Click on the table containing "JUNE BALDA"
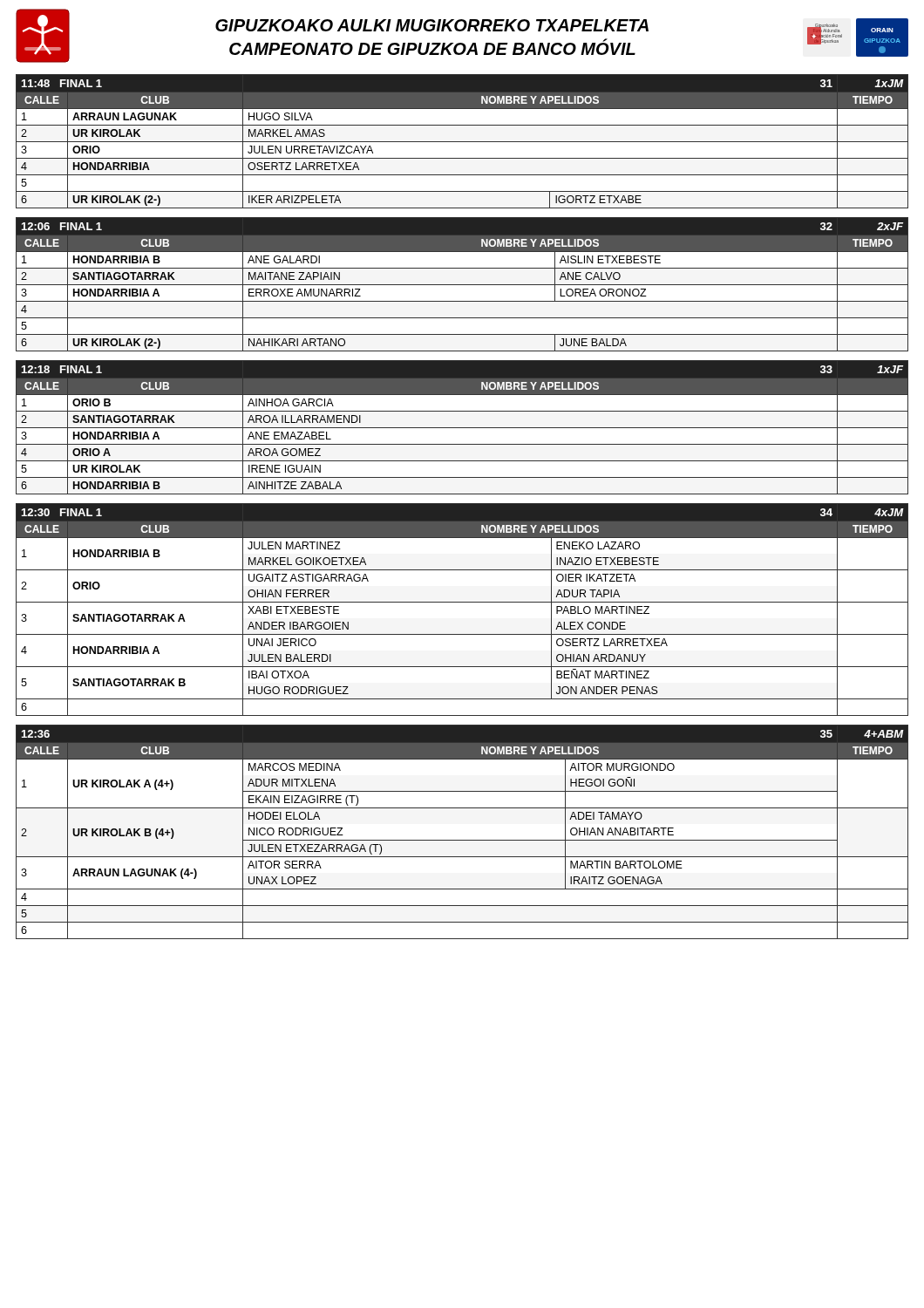The image size is (924, 1308). tap(462, 284)
